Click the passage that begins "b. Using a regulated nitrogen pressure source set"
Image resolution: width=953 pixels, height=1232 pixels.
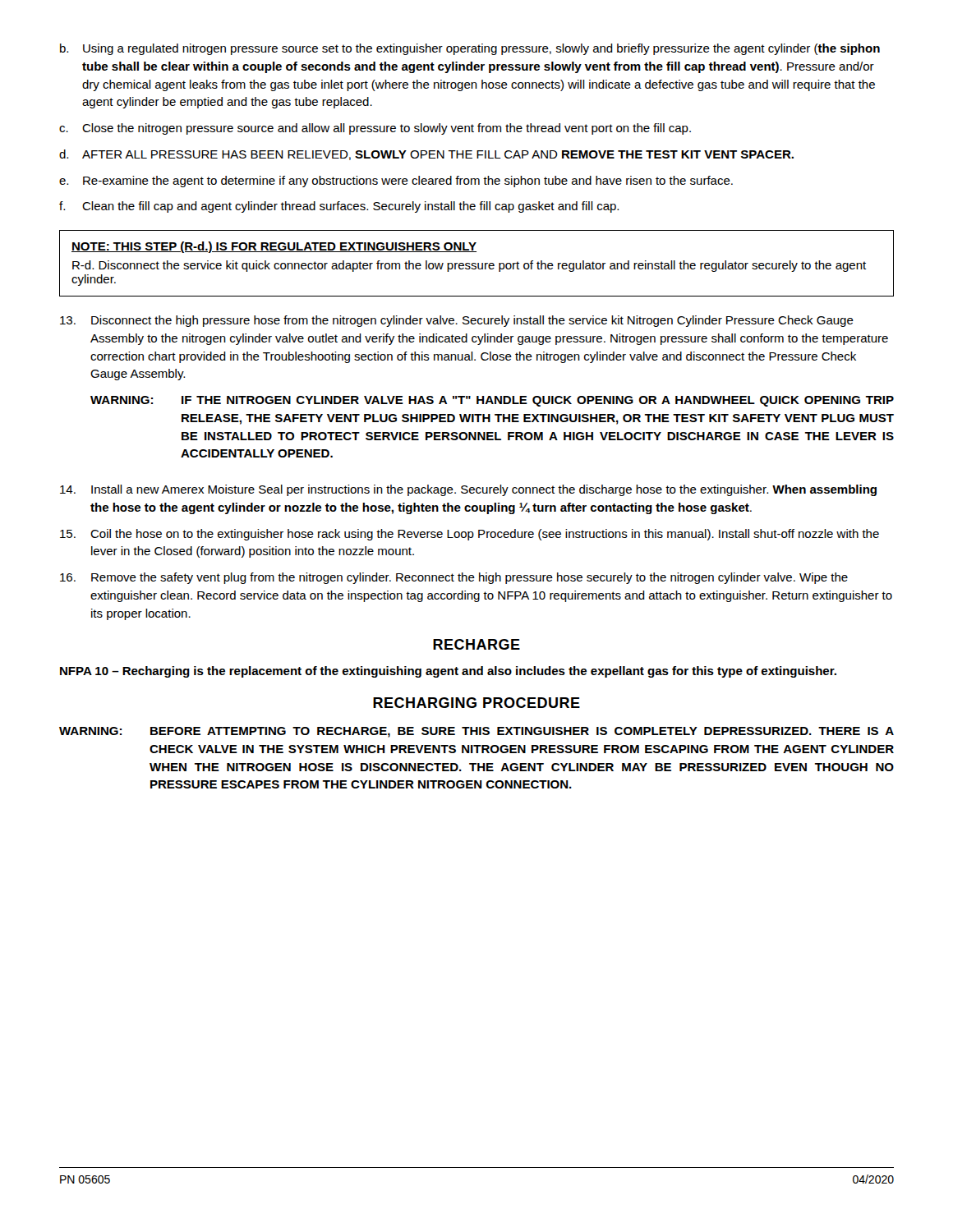tap(476, 75)
